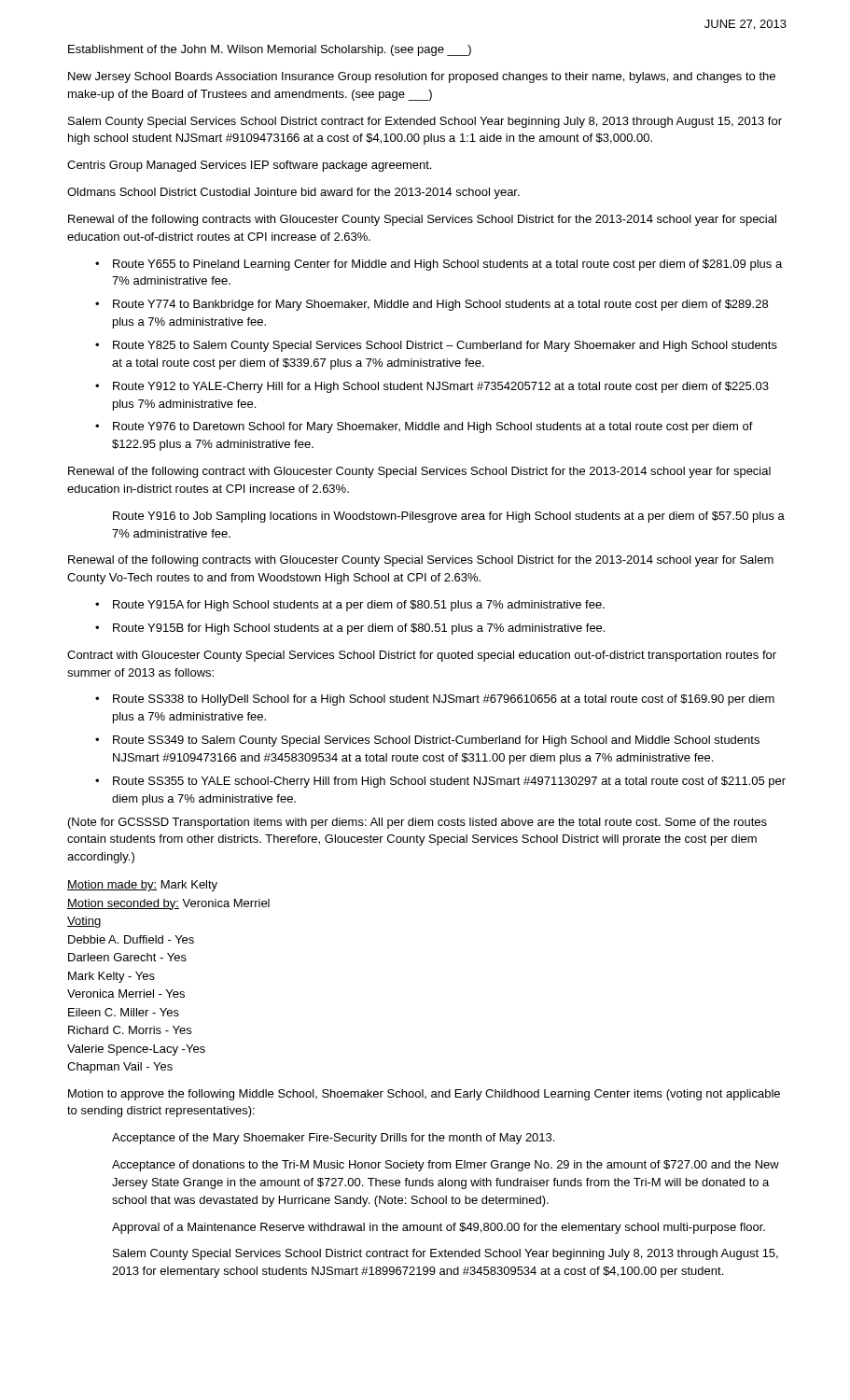
Task: Find the element starting "• Route Y976 to Daretown School"
Action: 441,436
